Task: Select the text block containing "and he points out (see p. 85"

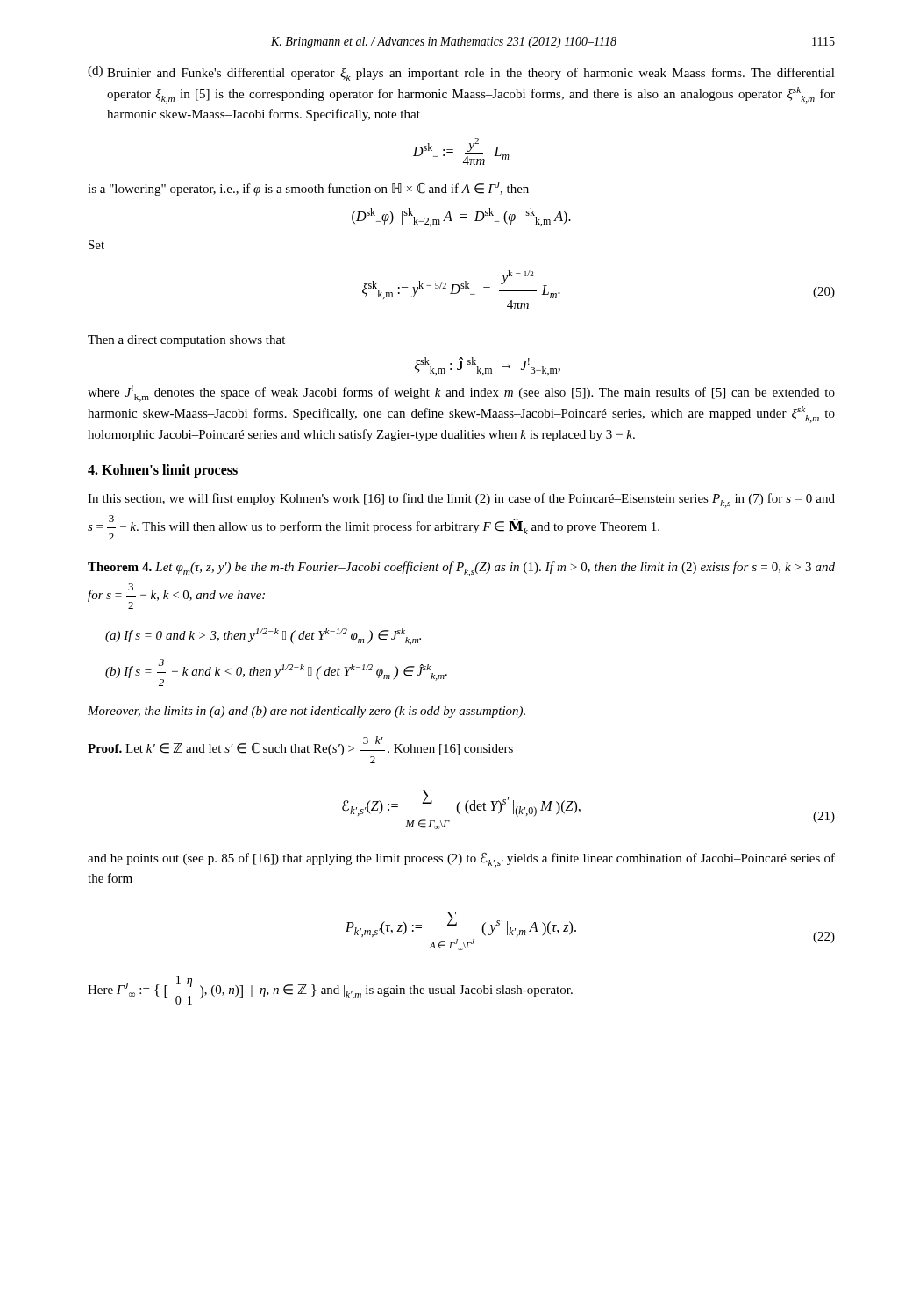Action: point(461,868)
